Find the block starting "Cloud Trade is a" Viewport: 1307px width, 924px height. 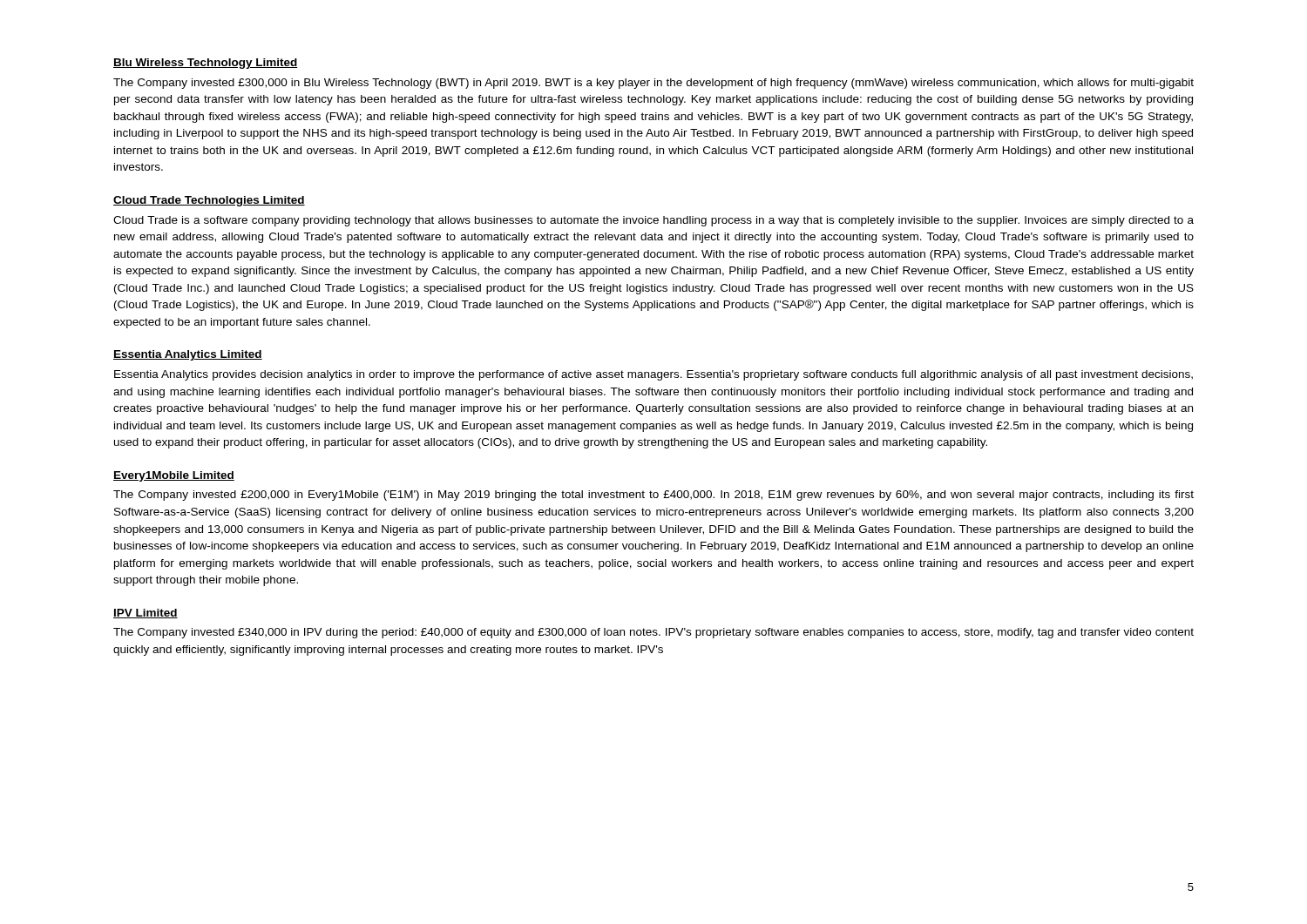(654, 271)
